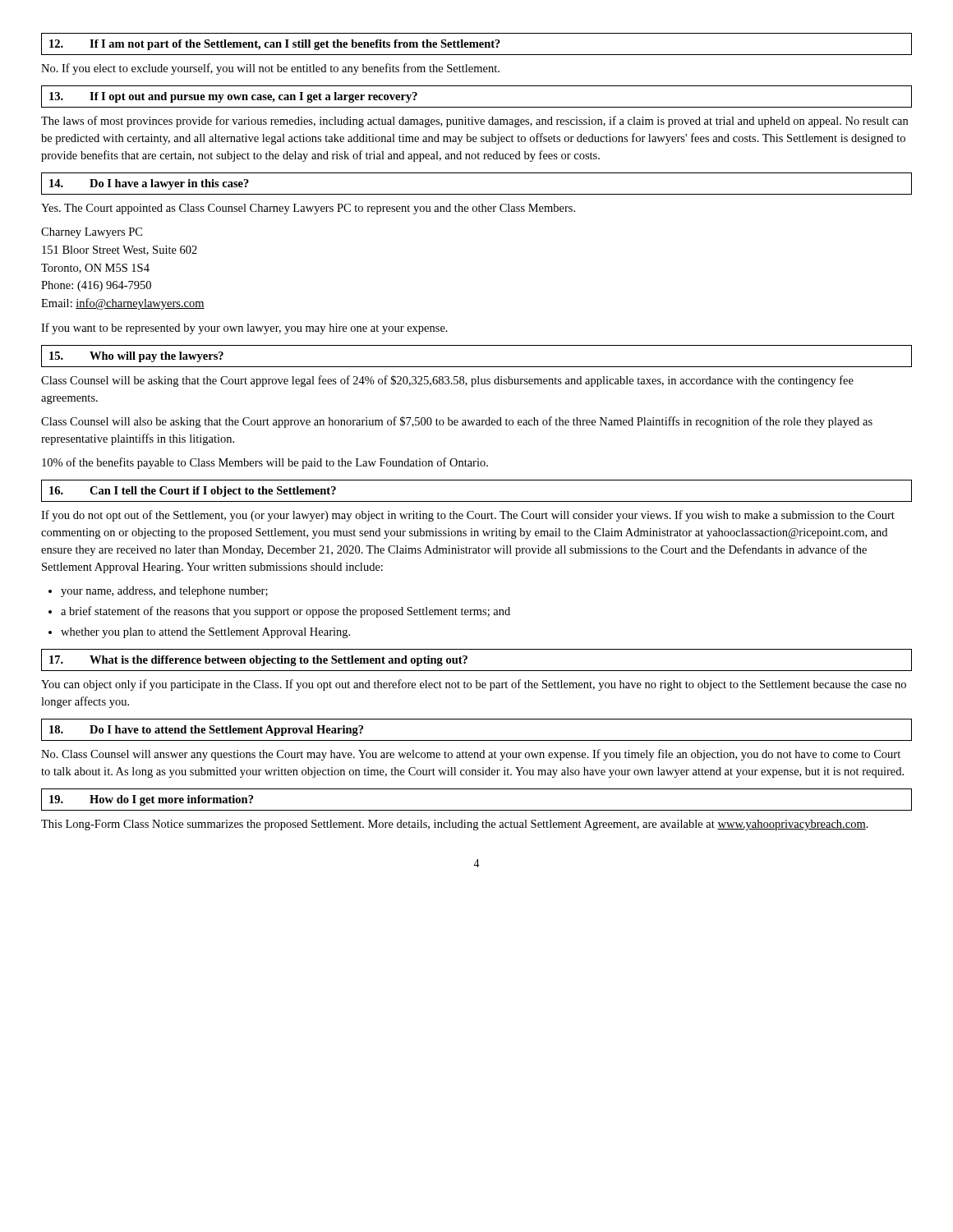Click on the element starting "If you do not opt out of"

pyautogui.click(x=468, y=541)
